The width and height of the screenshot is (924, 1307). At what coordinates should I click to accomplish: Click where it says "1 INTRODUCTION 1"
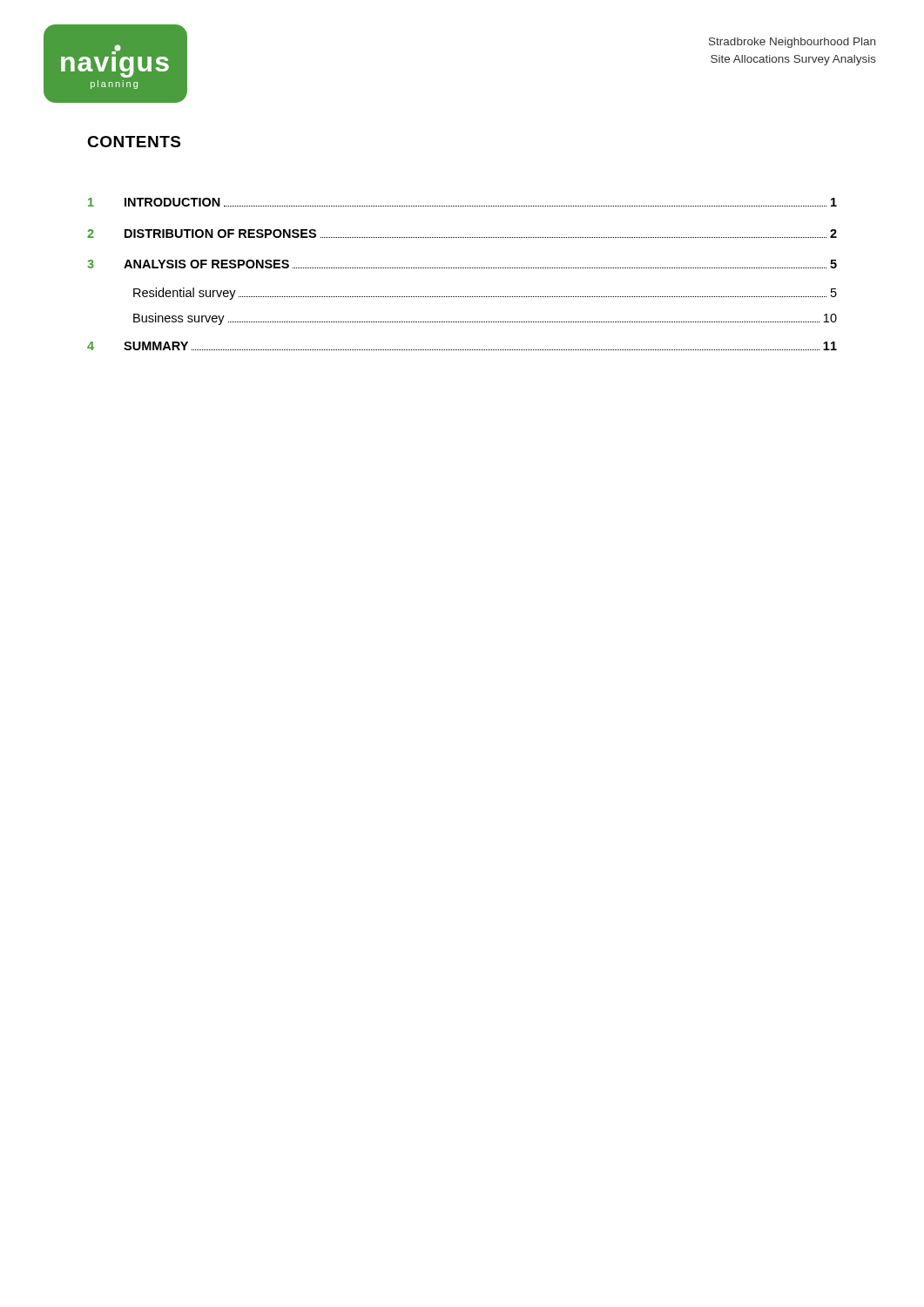click(462, 203)
